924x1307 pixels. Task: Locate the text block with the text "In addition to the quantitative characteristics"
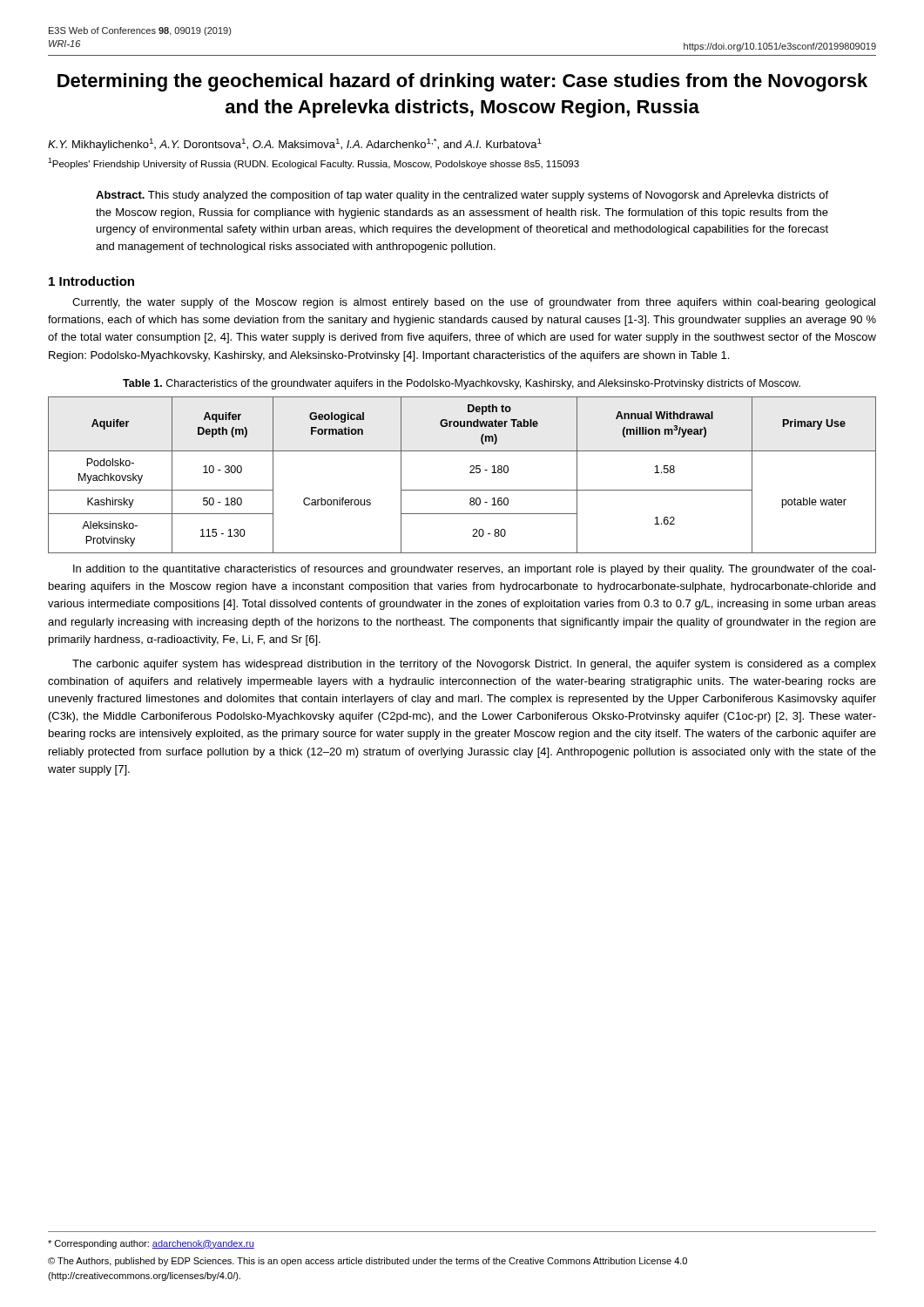coord(462,604)
